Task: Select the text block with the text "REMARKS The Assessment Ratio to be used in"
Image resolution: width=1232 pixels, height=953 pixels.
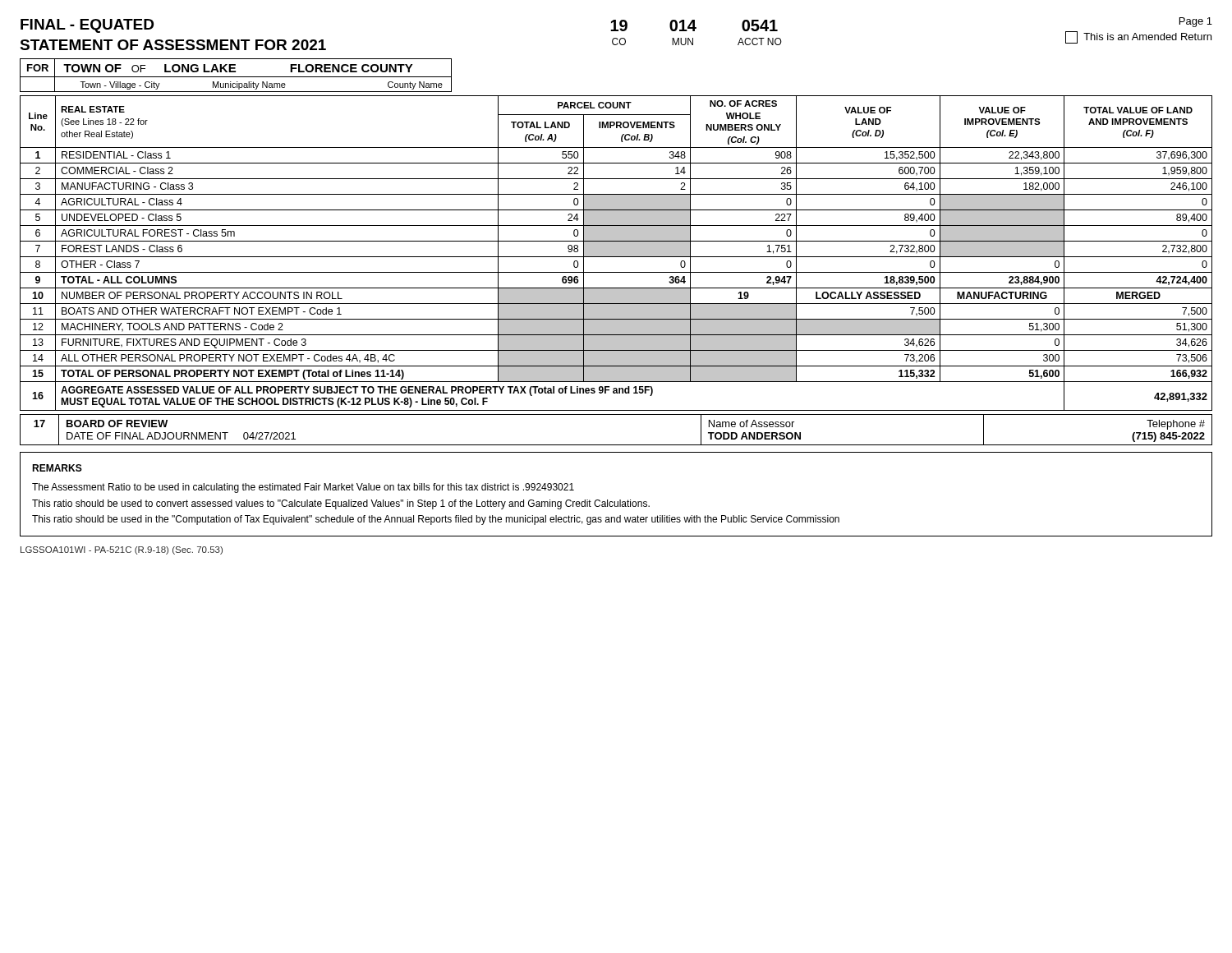Action: 616,494
